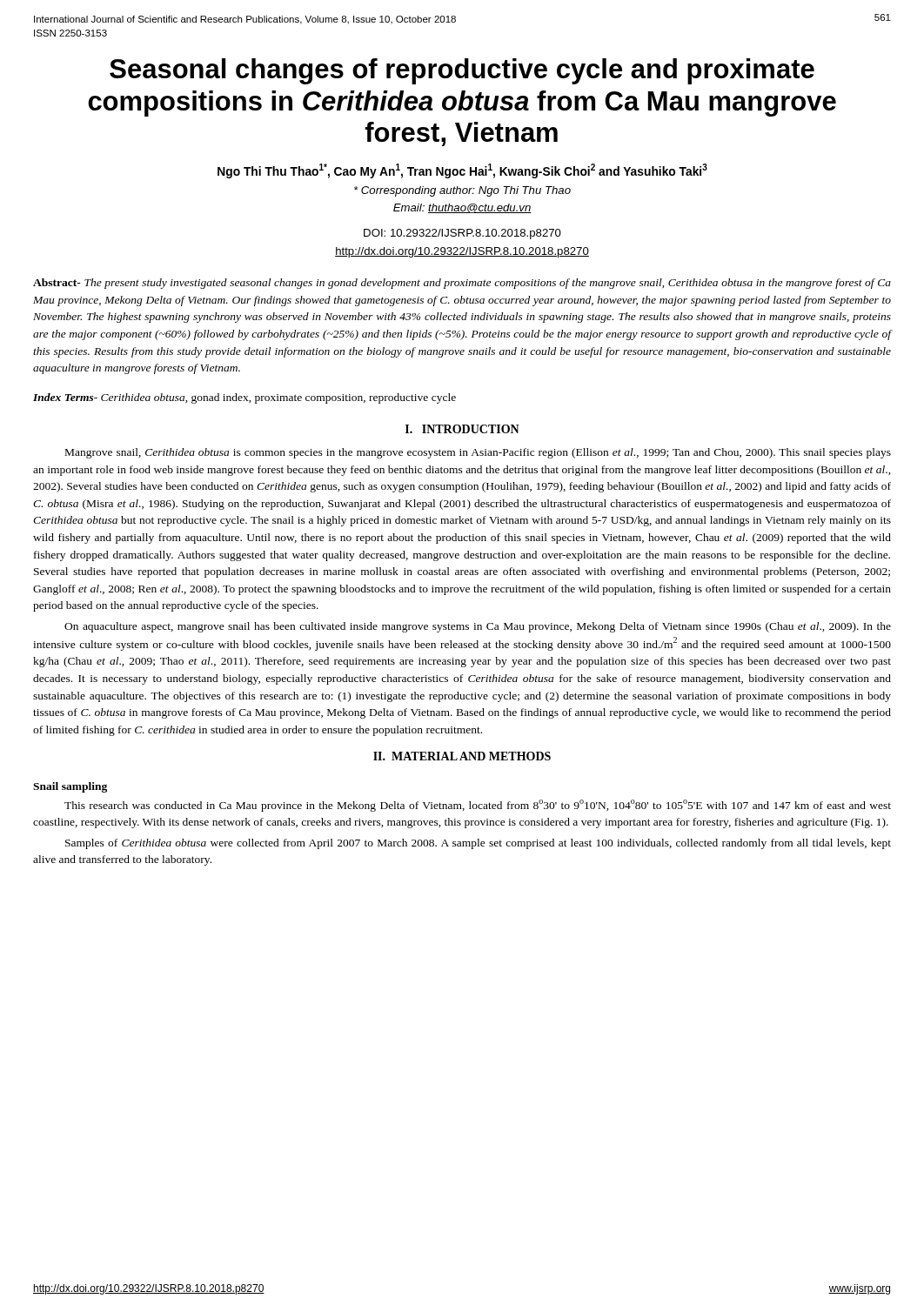This screenshot has width=924, height=1305.
Task: Locate the block starting "Snail sampling"
Action: (x=70, y=786)
